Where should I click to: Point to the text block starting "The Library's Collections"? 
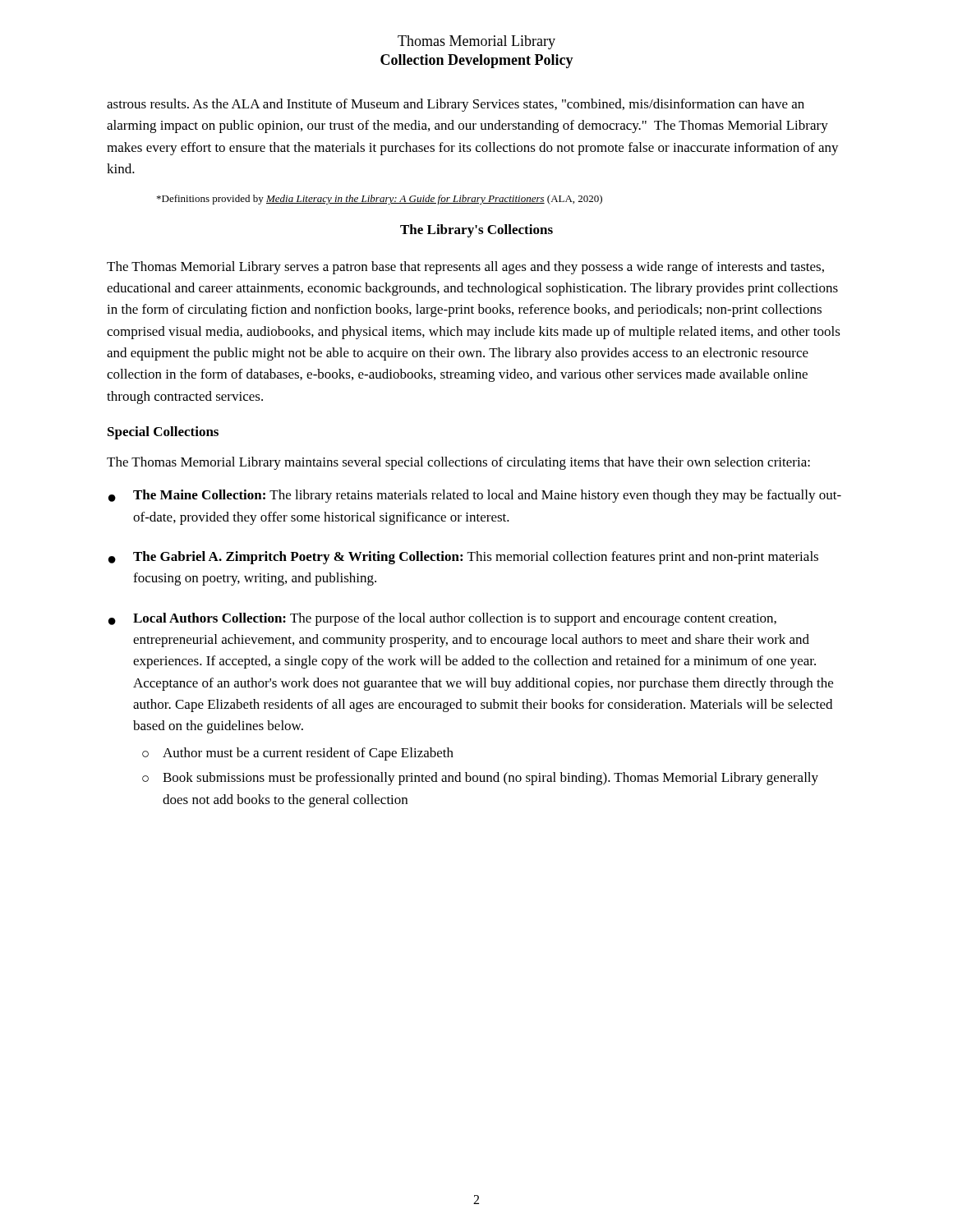tap(476, 229)
